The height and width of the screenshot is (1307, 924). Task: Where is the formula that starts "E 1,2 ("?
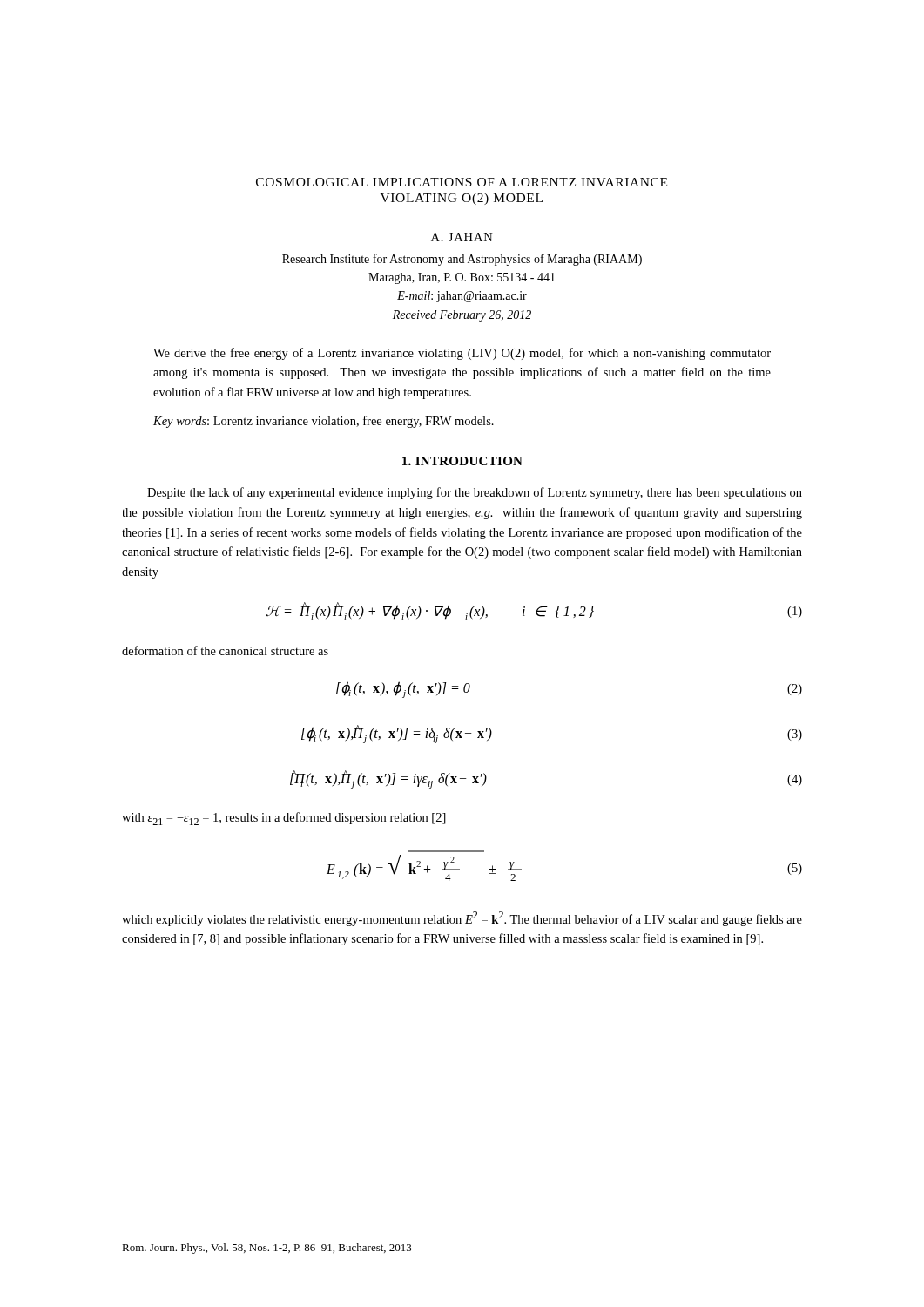coord(393,868)
